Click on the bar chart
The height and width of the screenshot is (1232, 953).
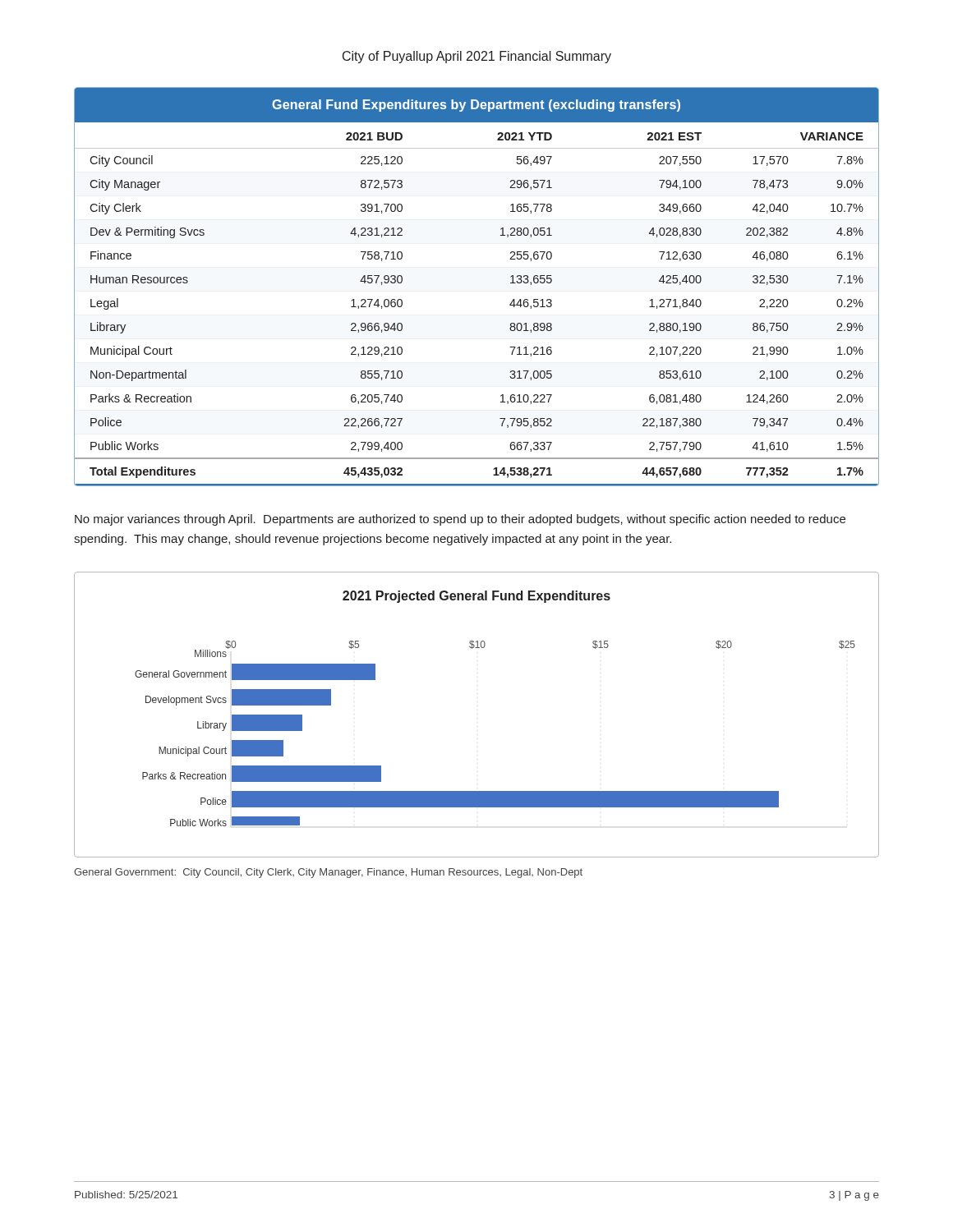coord(476,715)
